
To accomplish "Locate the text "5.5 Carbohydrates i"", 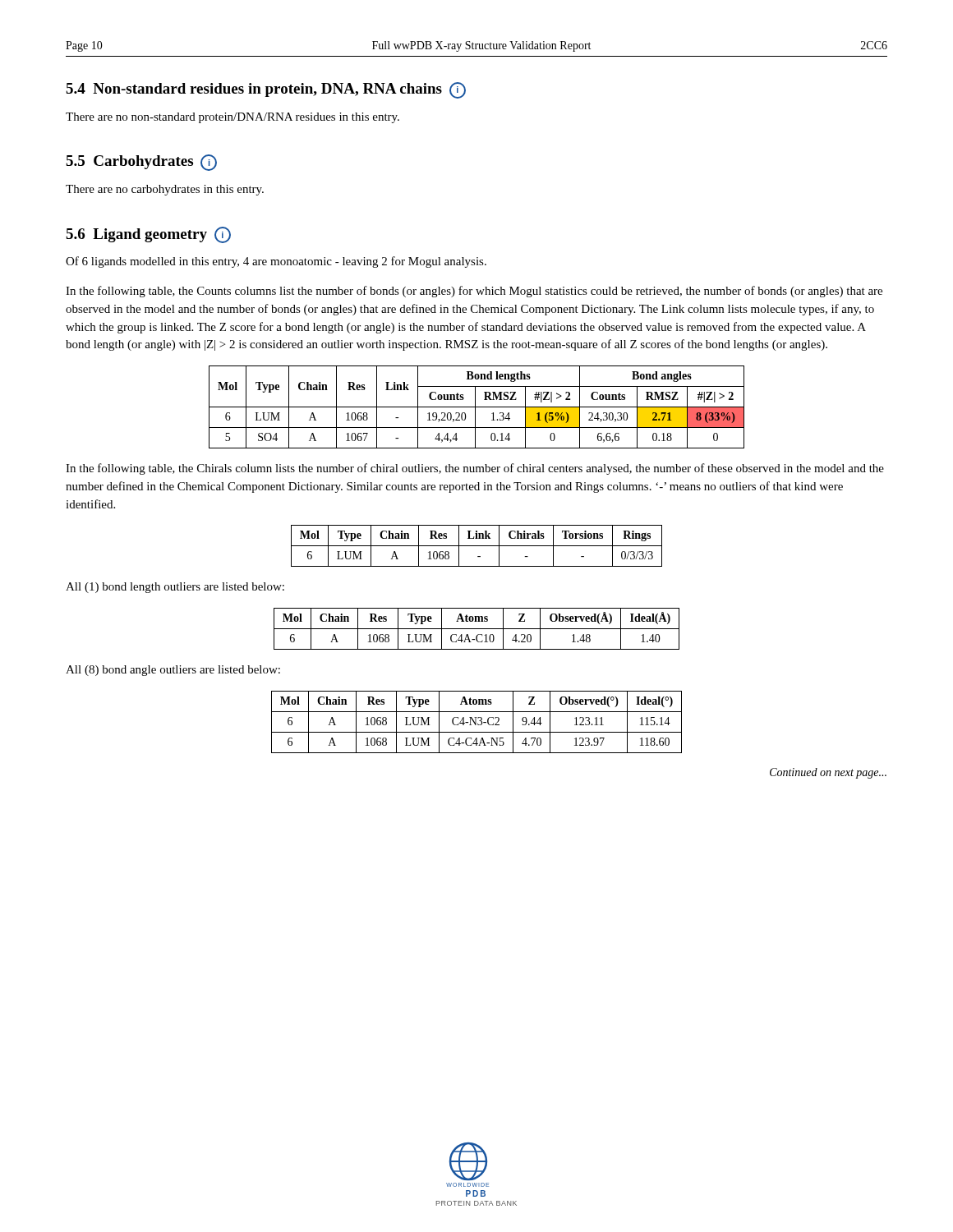I will point(141,163).
